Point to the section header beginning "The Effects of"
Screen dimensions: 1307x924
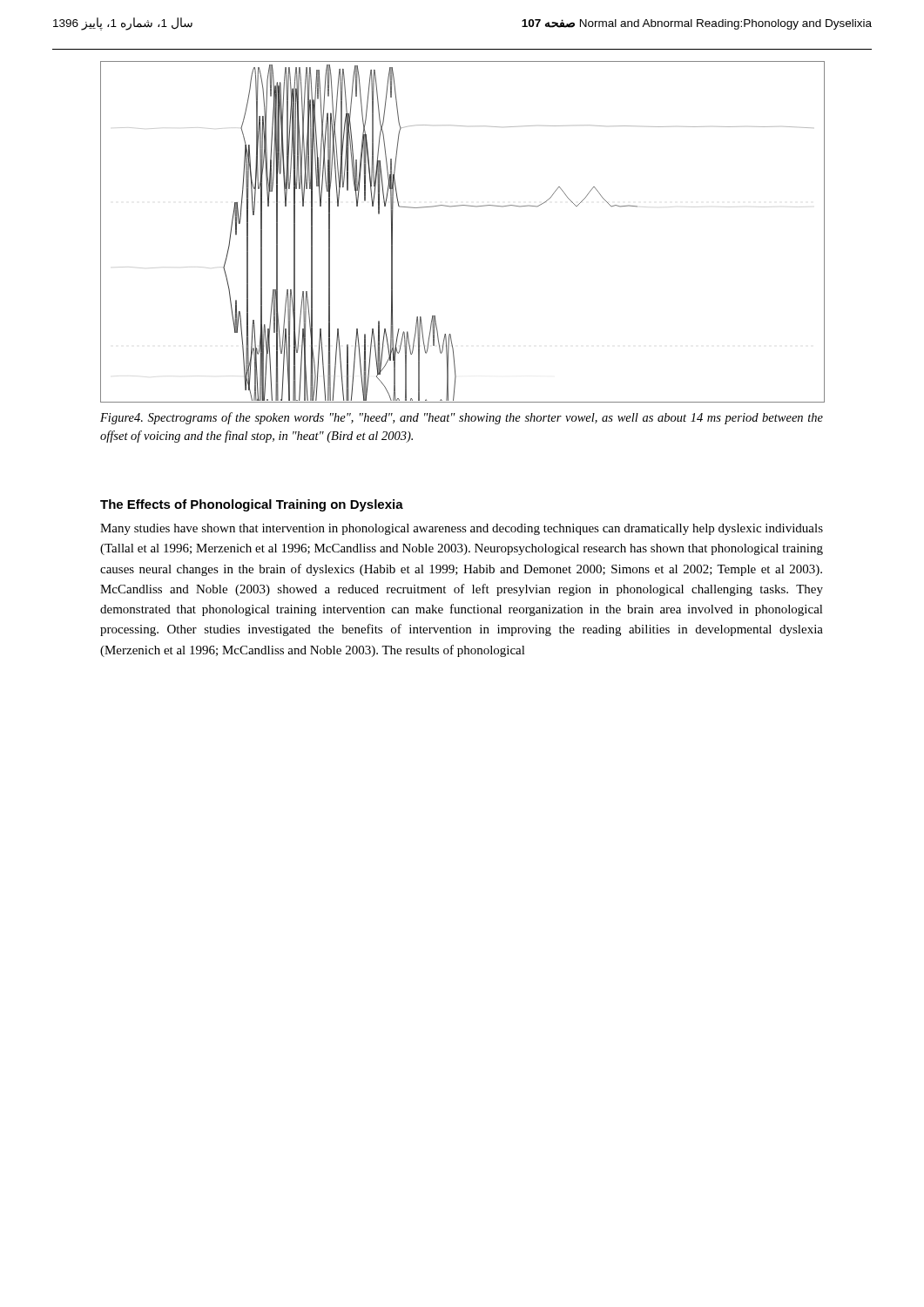pyautogui.click(x=252, y=504)
